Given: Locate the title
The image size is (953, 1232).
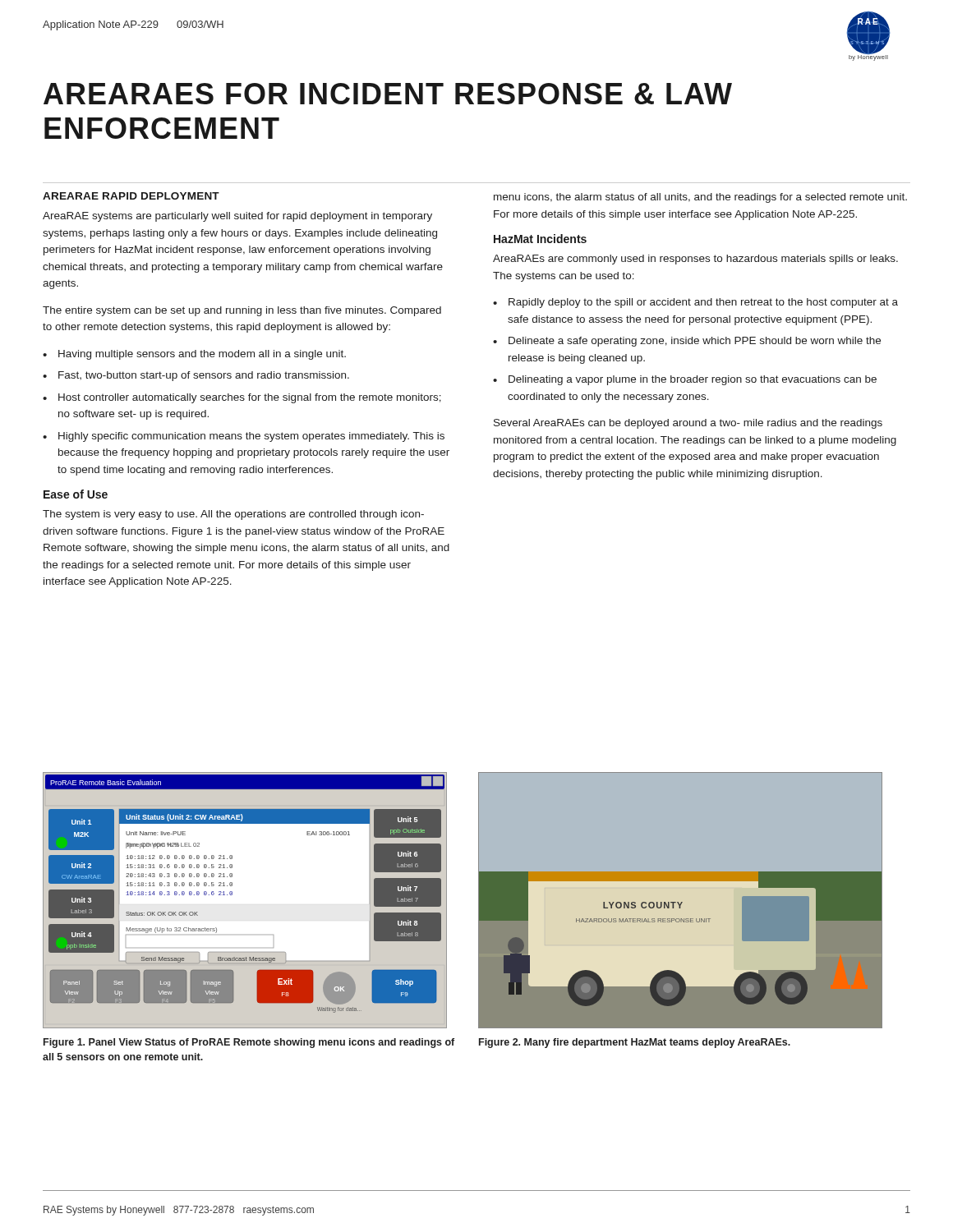Looking at the screenshot, I should point(476,112).
